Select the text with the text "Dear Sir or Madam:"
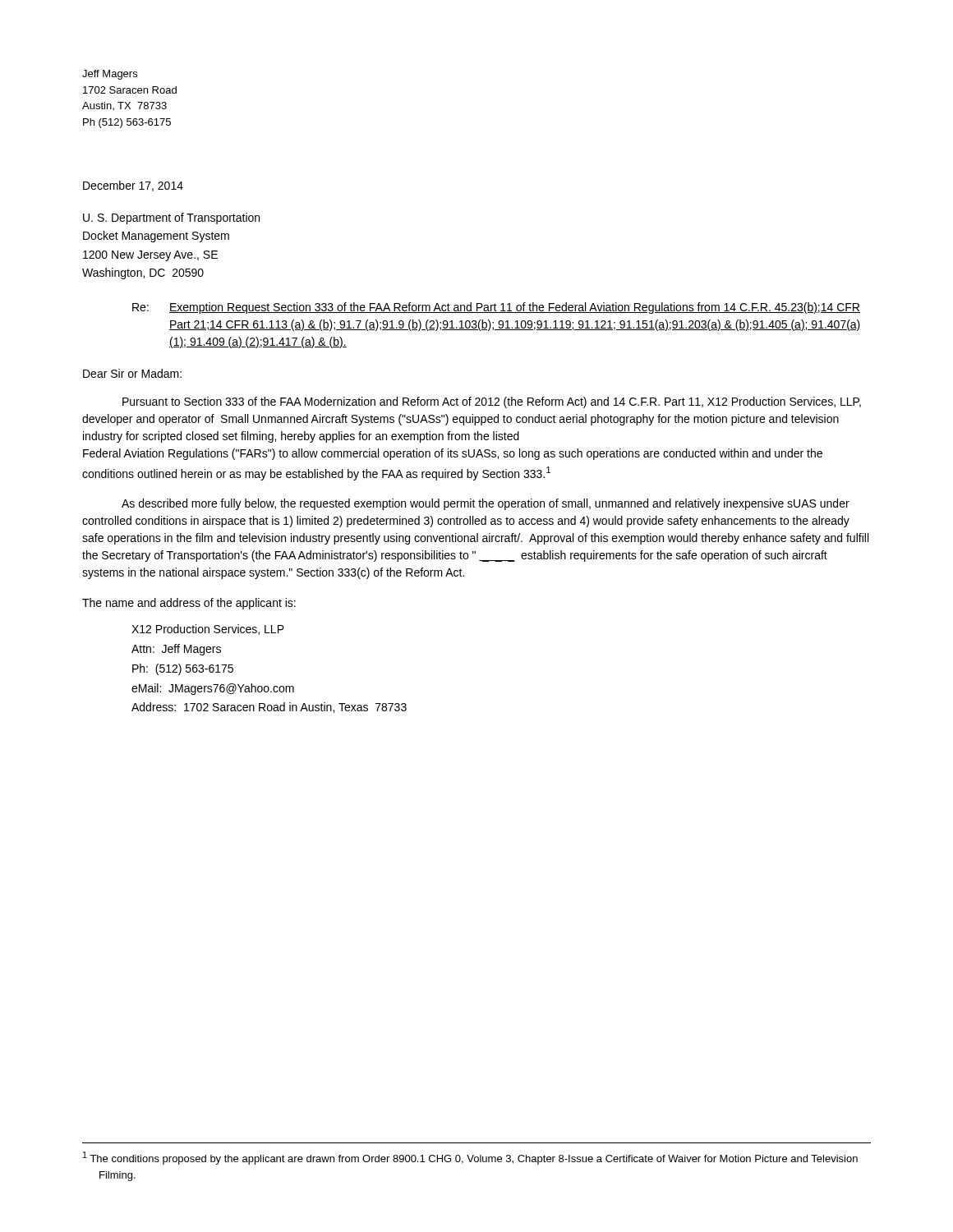 (132, 373)
